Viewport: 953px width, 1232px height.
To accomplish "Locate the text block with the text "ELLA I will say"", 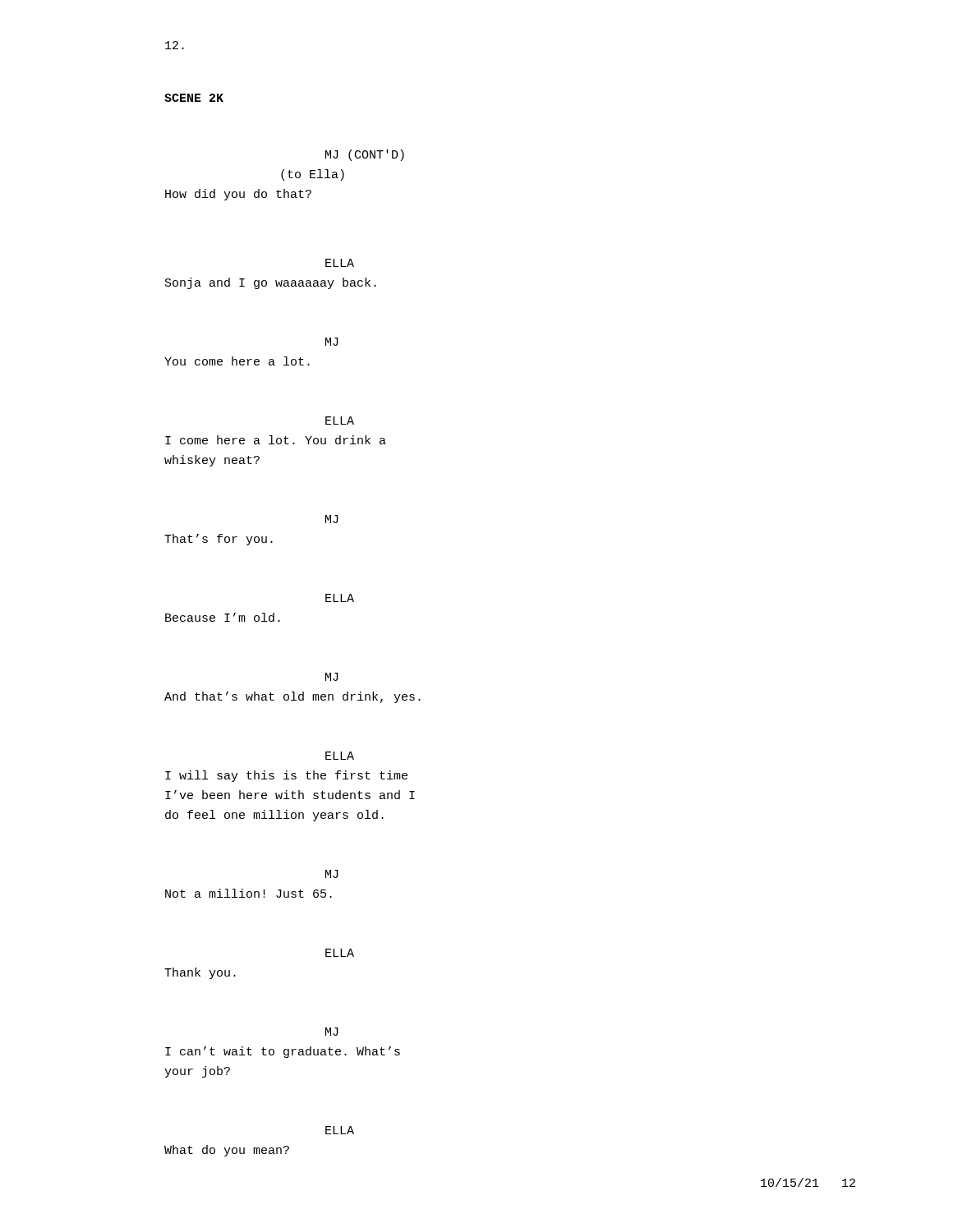I will (290, 787).
